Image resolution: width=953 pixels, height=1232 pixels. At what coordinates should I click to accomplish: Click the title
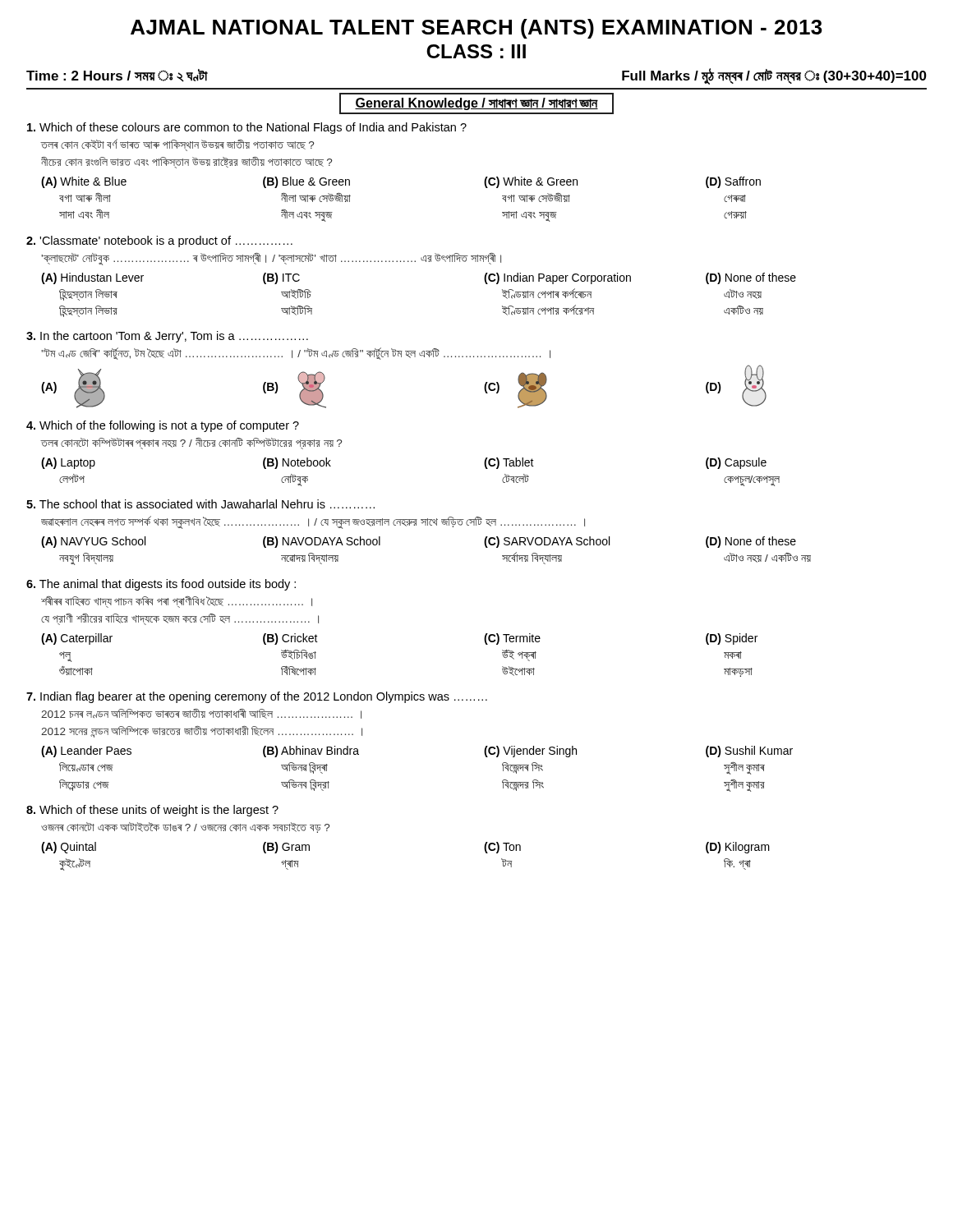(476, 39)
